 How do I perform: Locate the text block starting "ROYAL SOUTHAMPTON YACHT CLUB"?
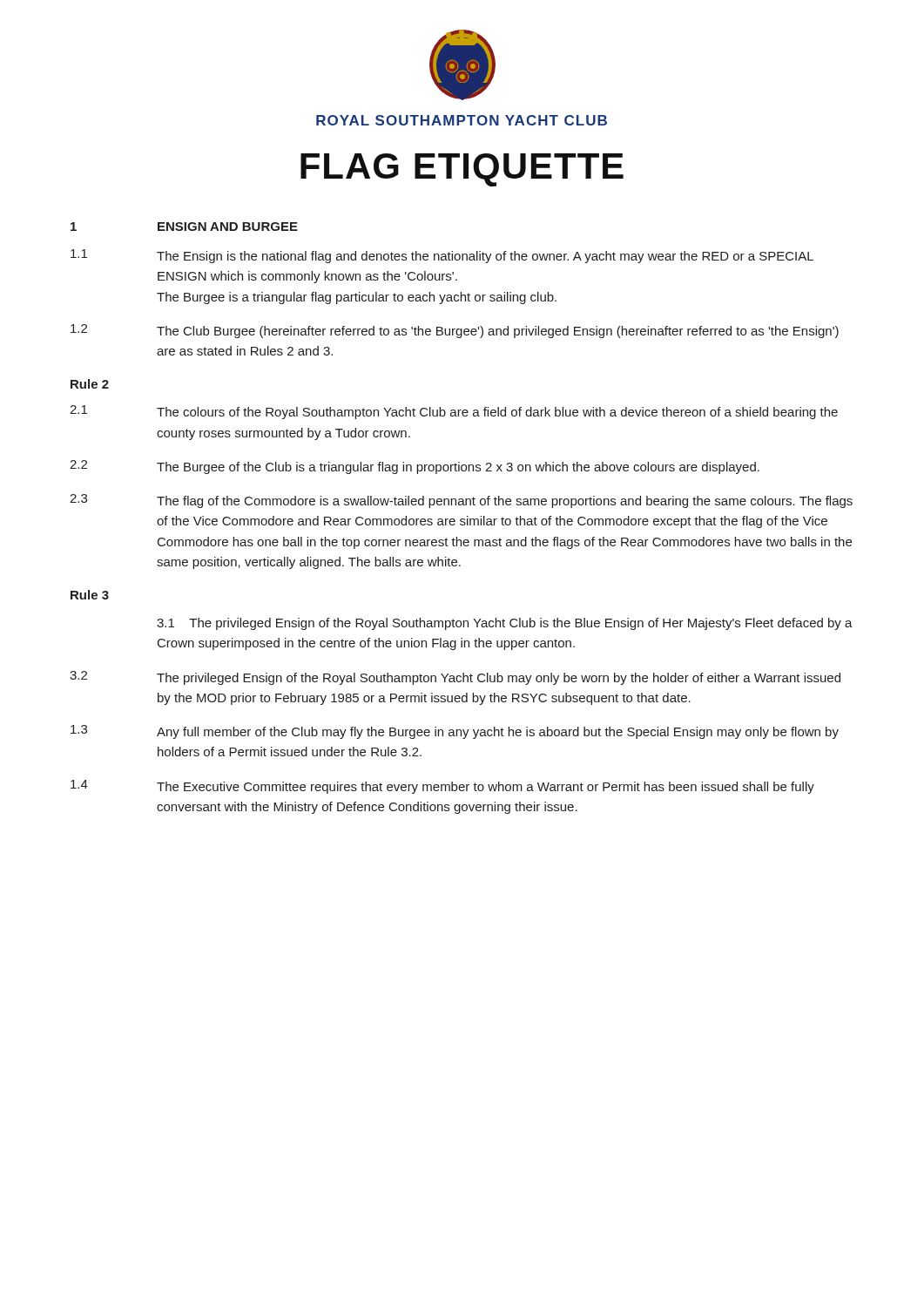[x=462, y=121]
